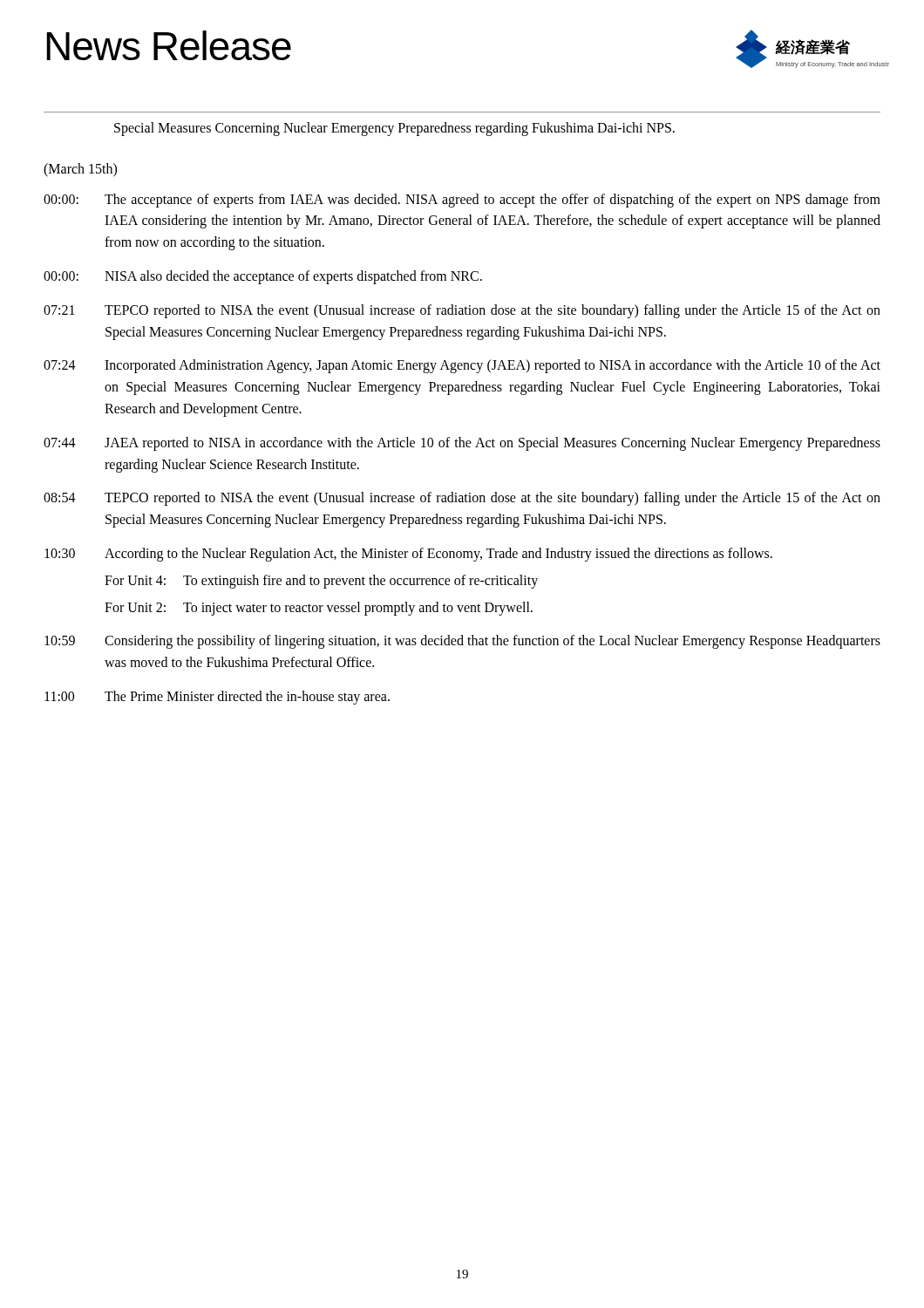The height and width of the screenshot is (1308, 924).
Task: Find the text block starting "Special Measures Concerning Nuclear Emergency"
Action: tap(394, 128)
